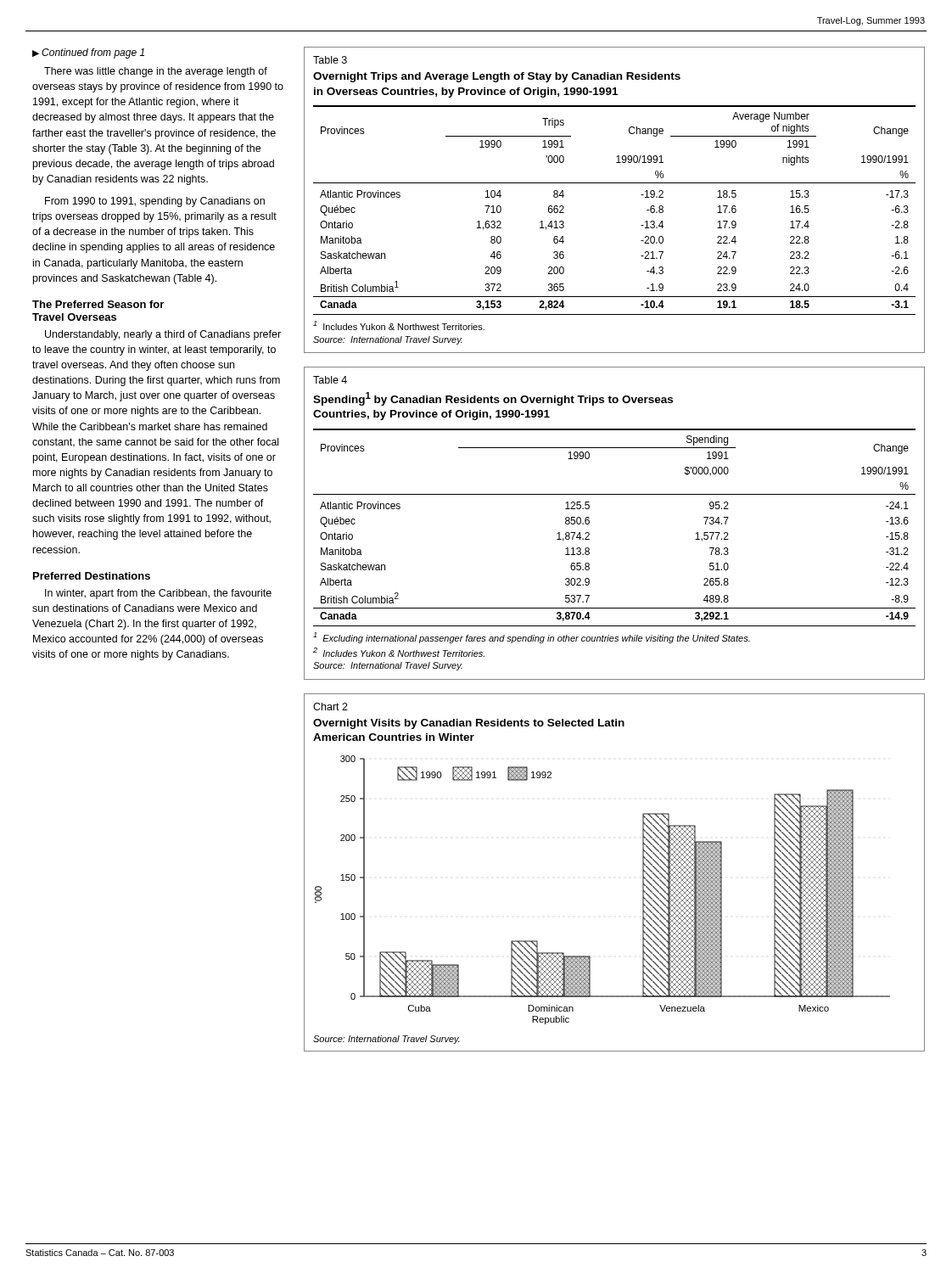The height and width of the screenshot is (1273, 952).
Task: Locate the text block with the text "There was little"
Action: point(158,175)
